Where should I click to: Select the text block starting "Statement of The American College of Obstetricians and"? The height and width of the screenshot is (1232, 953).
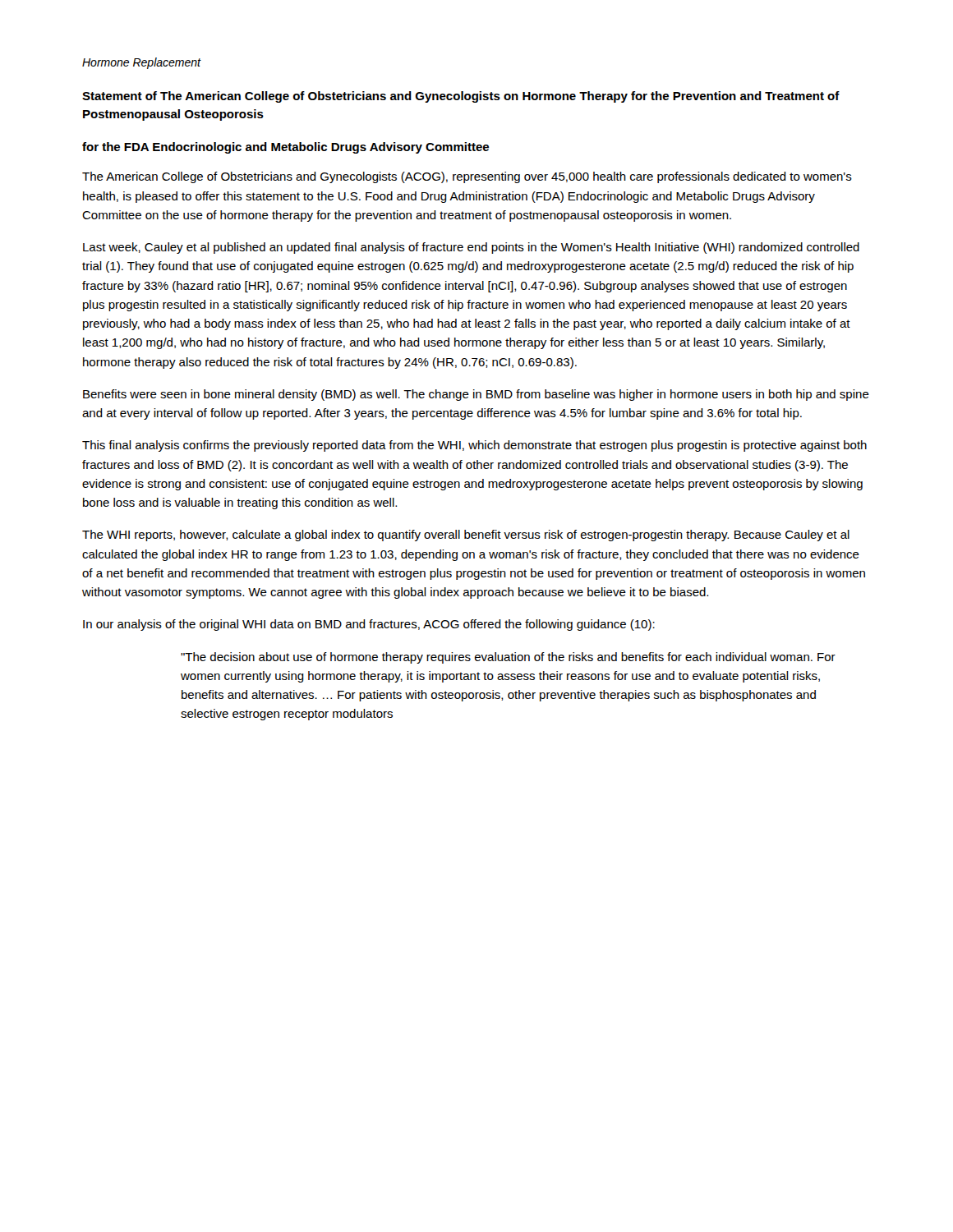461,105
